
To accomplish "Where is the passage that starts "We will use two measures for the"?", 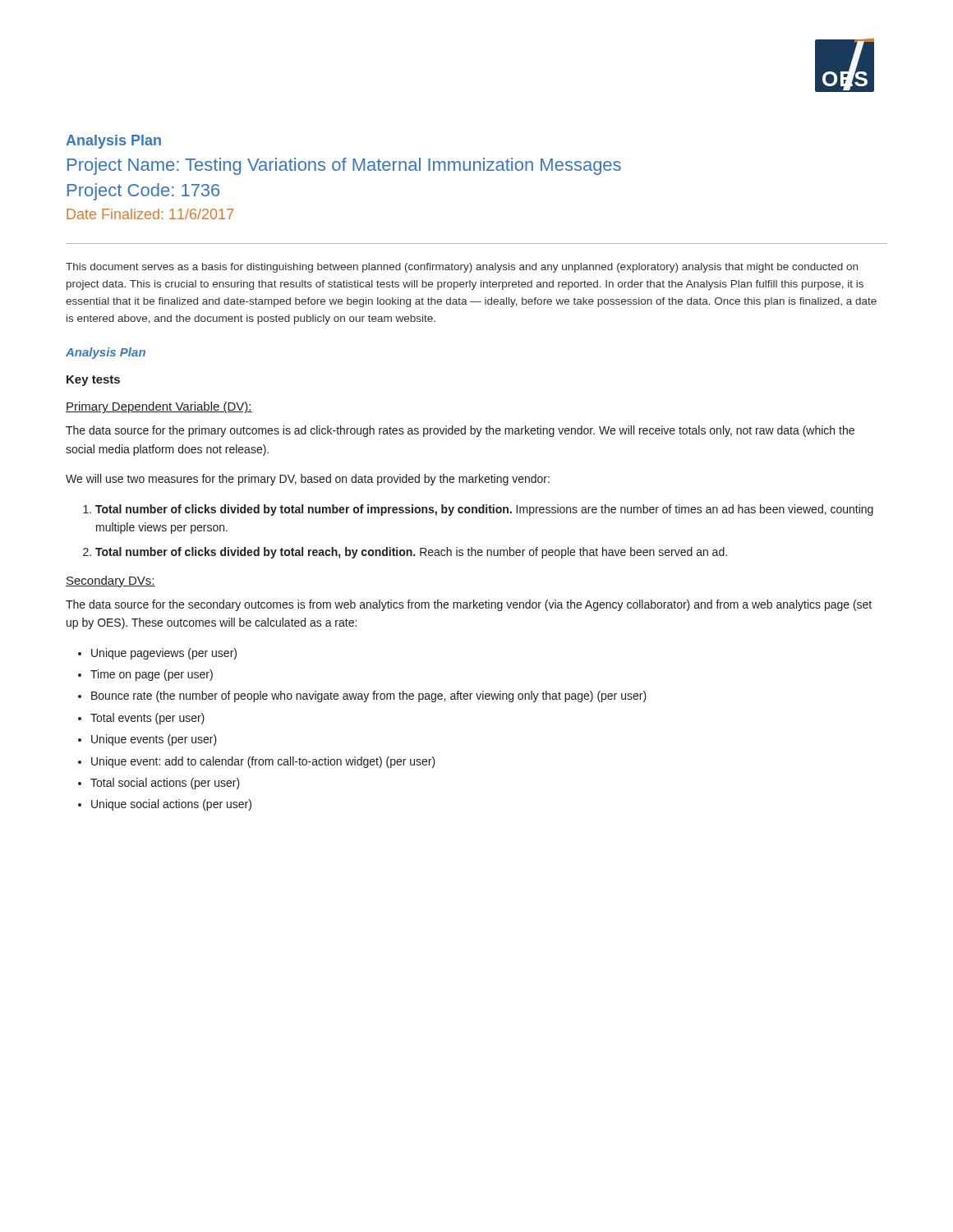I will point(476,479).
